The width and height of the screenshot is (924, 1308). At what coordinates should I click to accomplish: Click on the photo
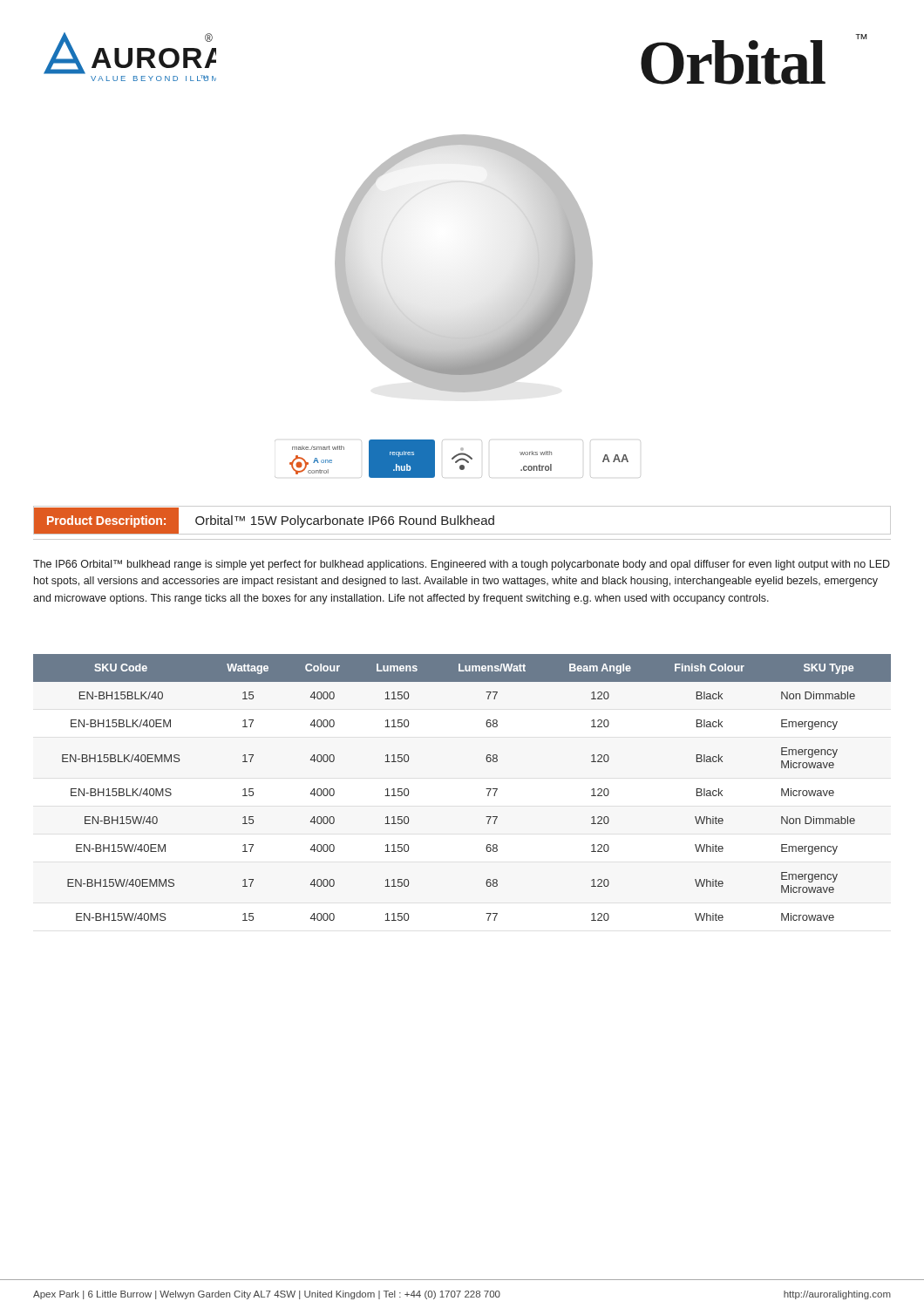pos(462,262)
